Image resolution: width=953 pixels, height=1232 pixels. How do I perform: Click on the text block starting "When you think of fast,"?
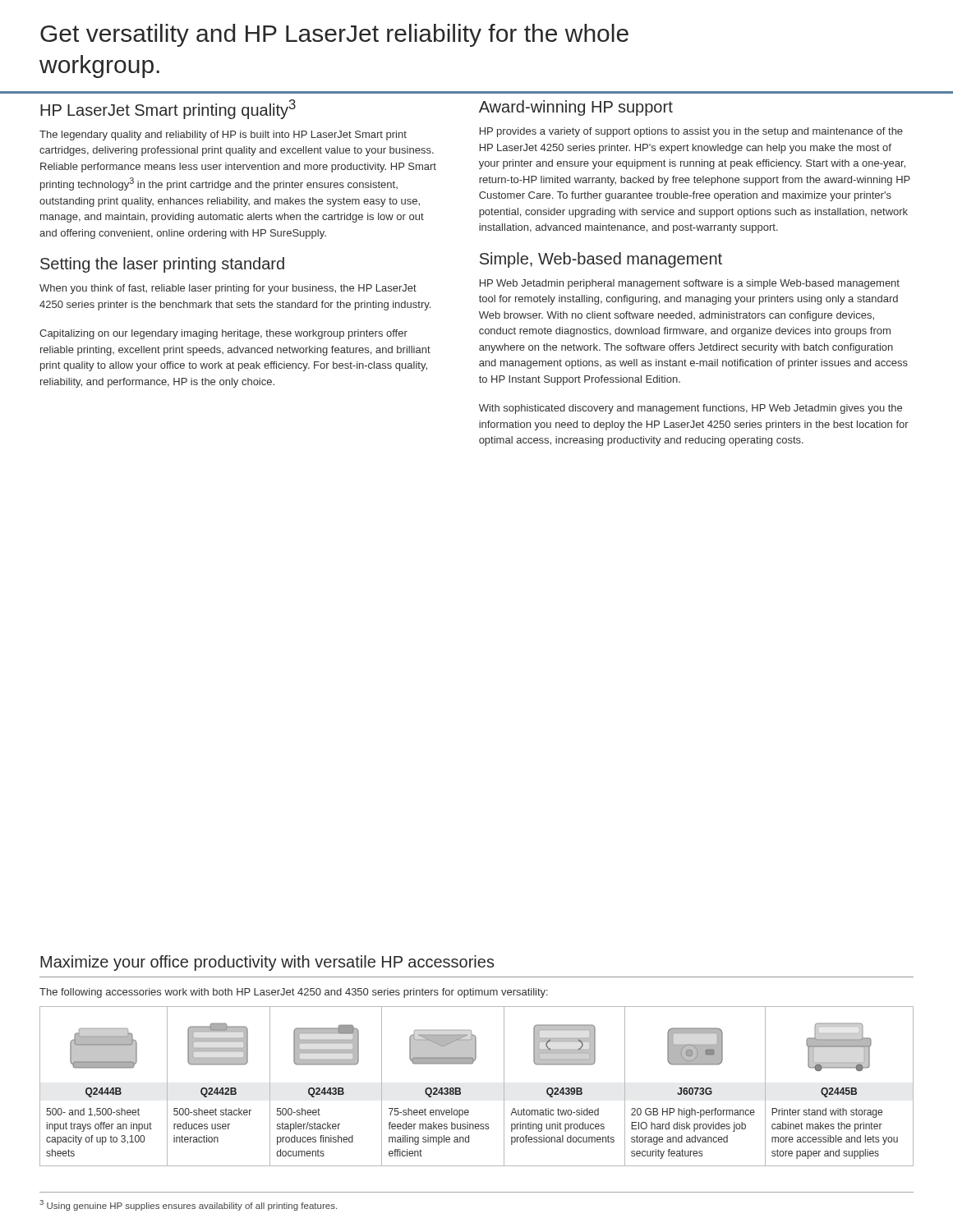[240, 335]
